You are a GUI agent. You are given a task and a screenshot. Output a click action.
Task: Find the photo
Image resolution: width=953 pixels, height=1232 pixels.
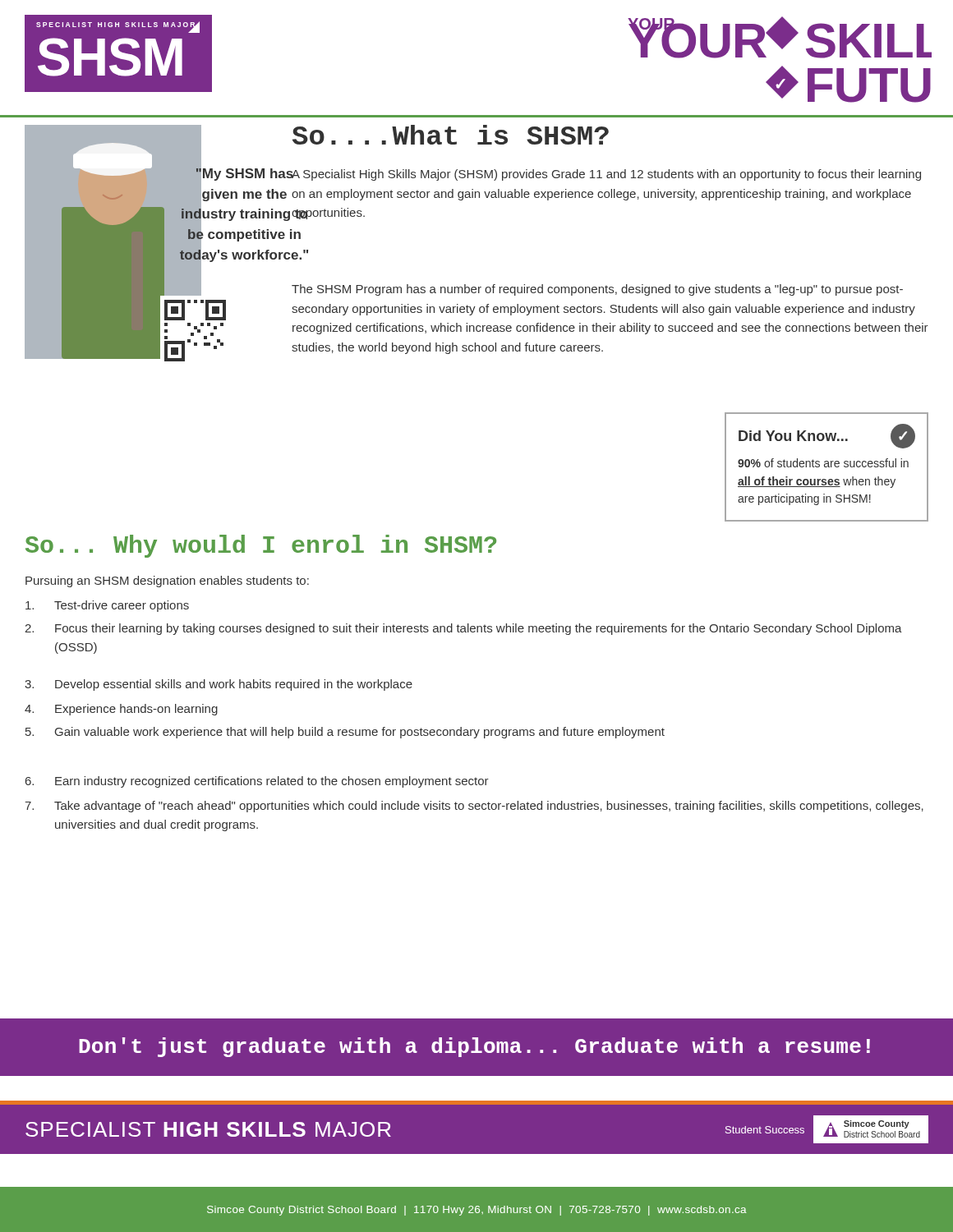[113, 242]
